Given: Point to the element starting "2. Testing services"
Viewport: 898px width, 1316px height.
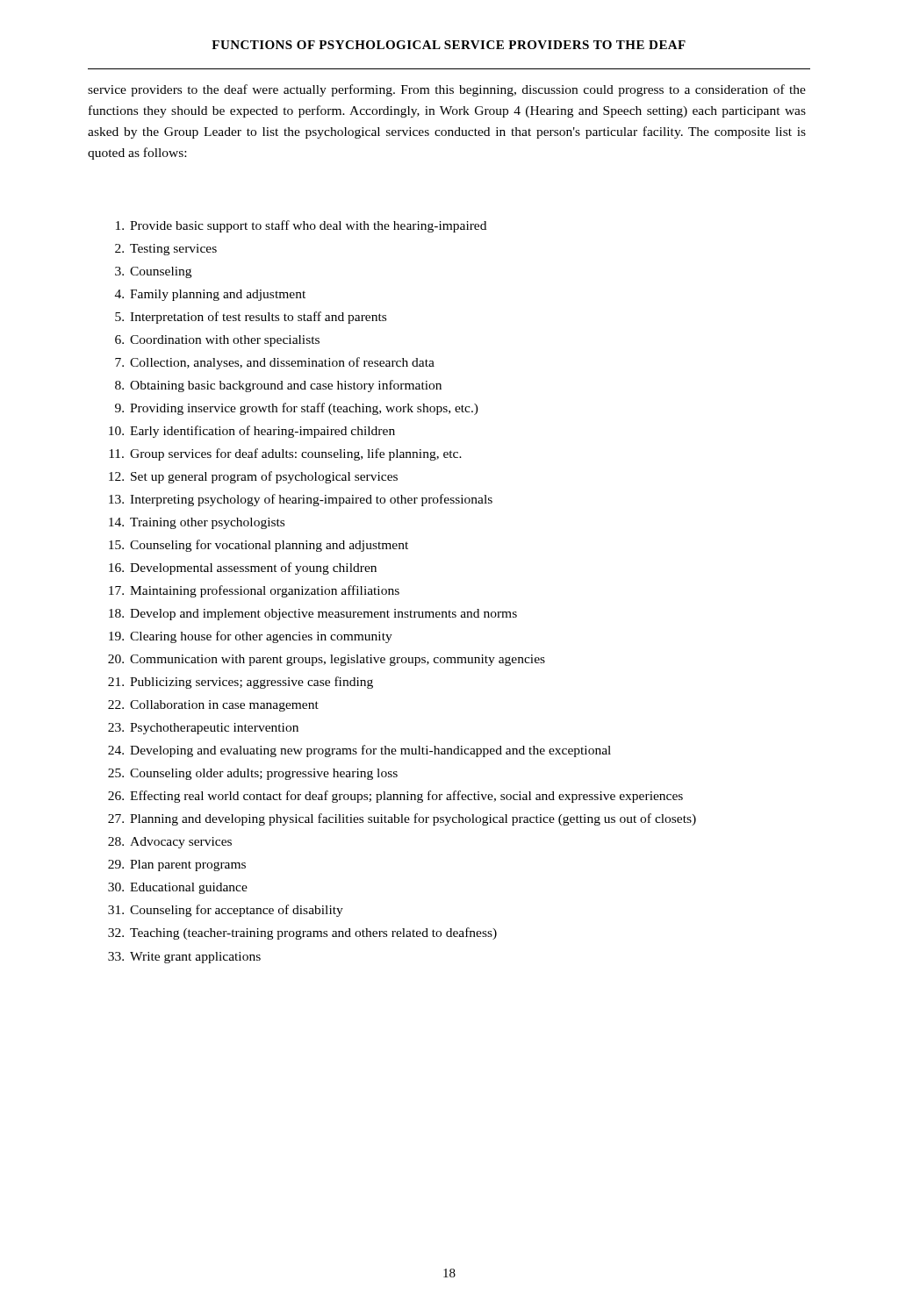Looking at the screenshot, I should [166, 250].
